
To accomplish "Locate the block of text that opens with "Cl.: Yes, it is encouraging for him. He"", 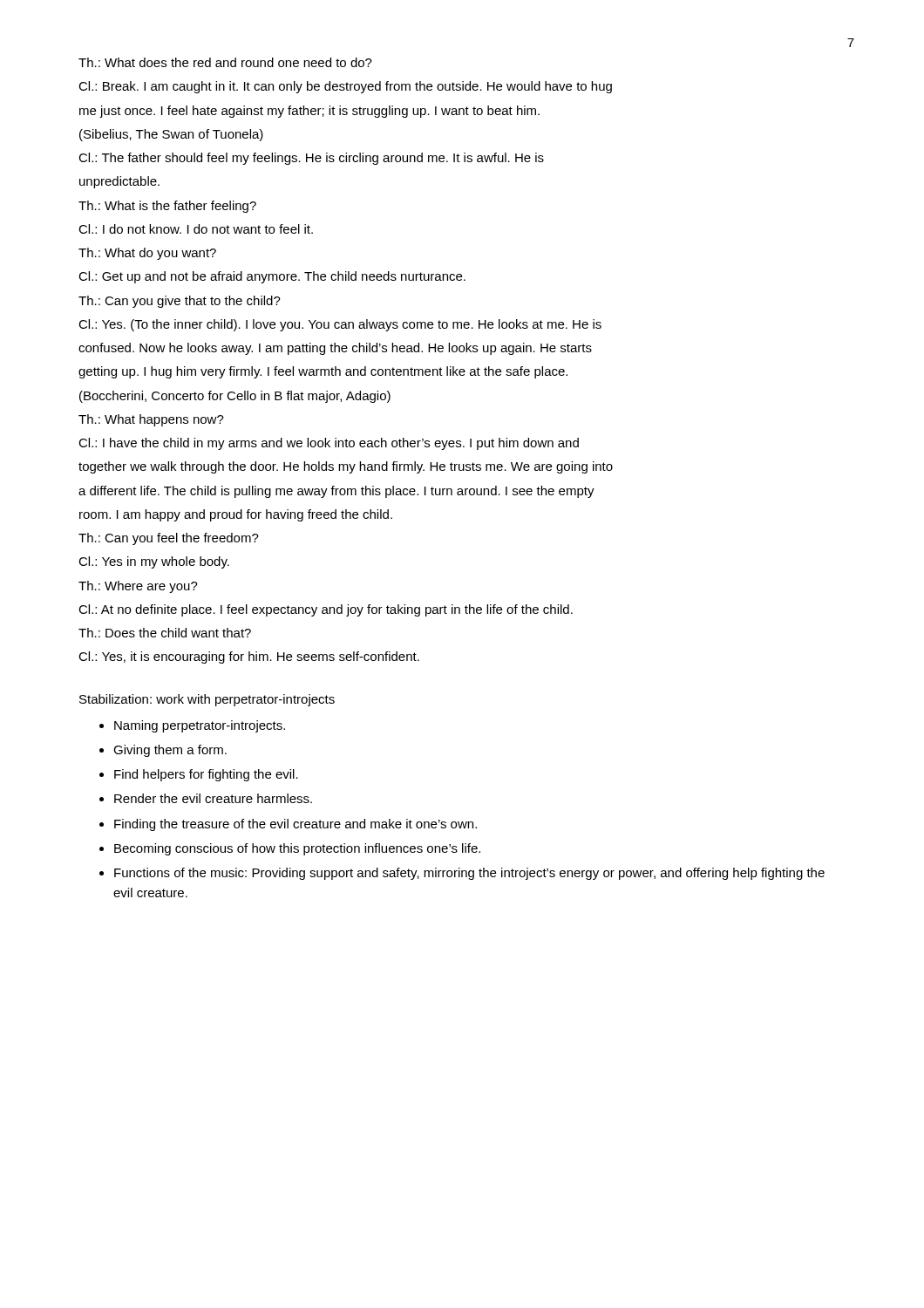I will pos(249,657).
